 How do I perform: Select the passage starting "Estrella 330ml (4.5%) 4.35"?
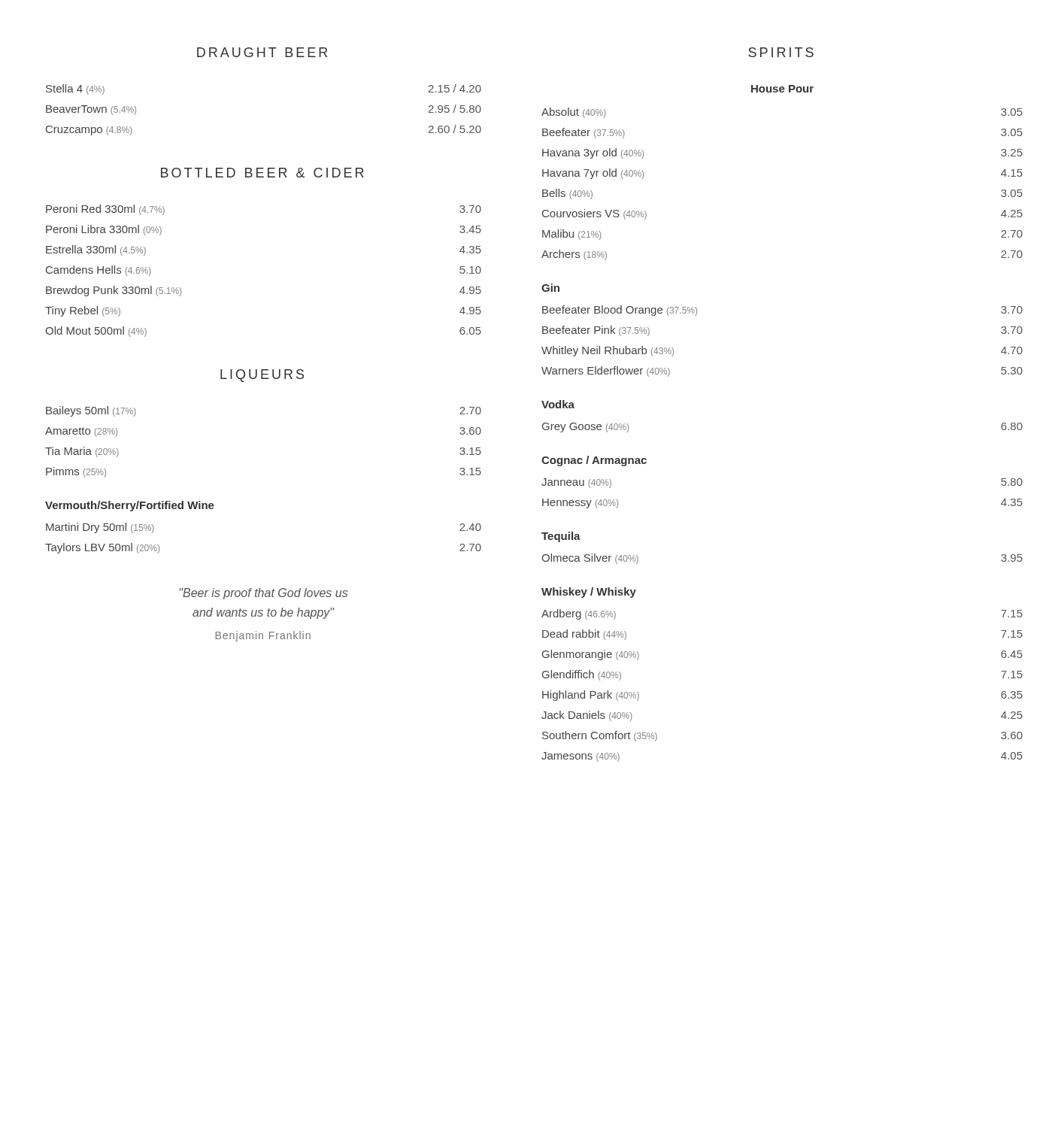coord(95,250)
